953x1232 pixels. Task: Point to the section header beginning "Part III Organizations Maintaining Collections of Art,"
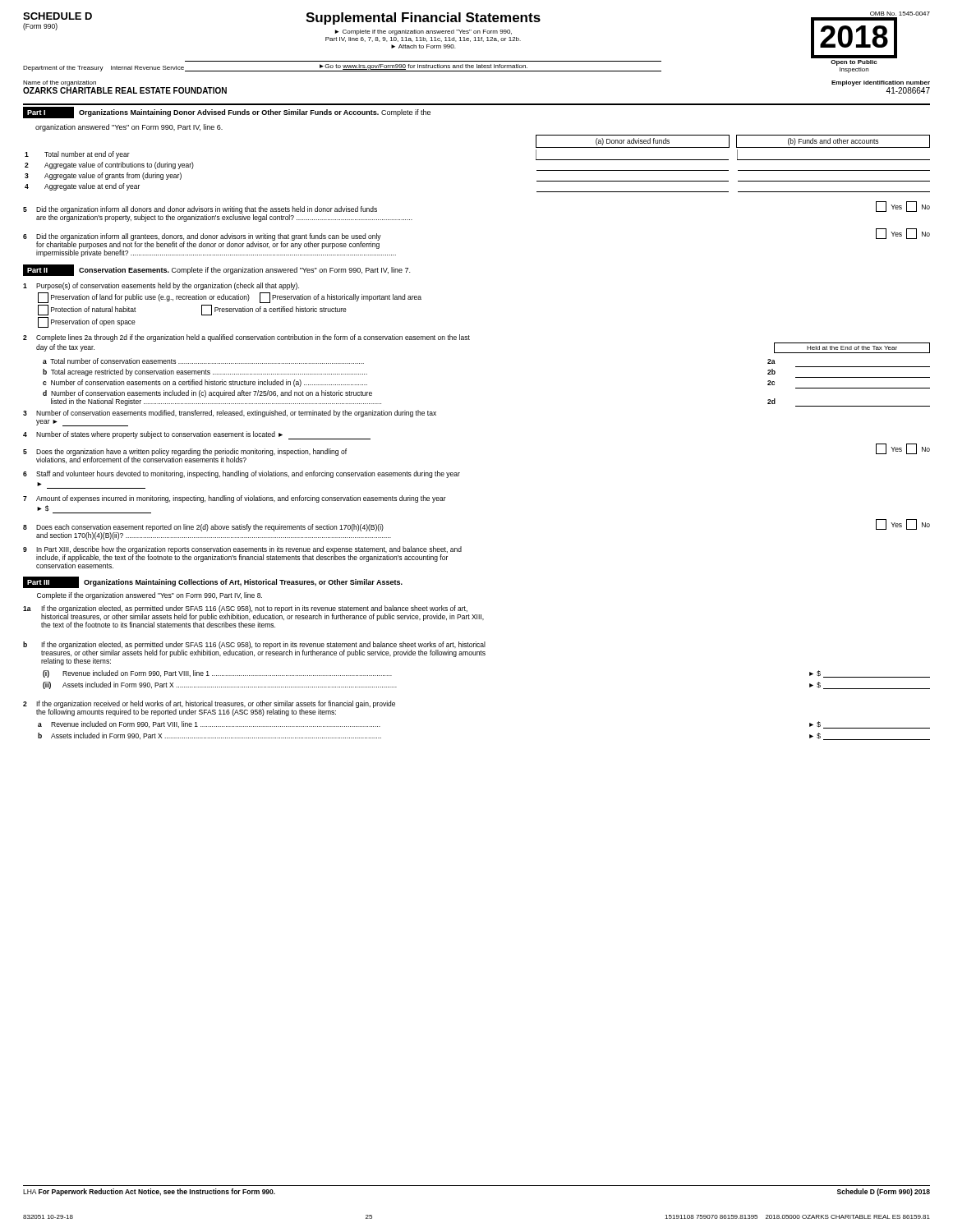(213, 582)
